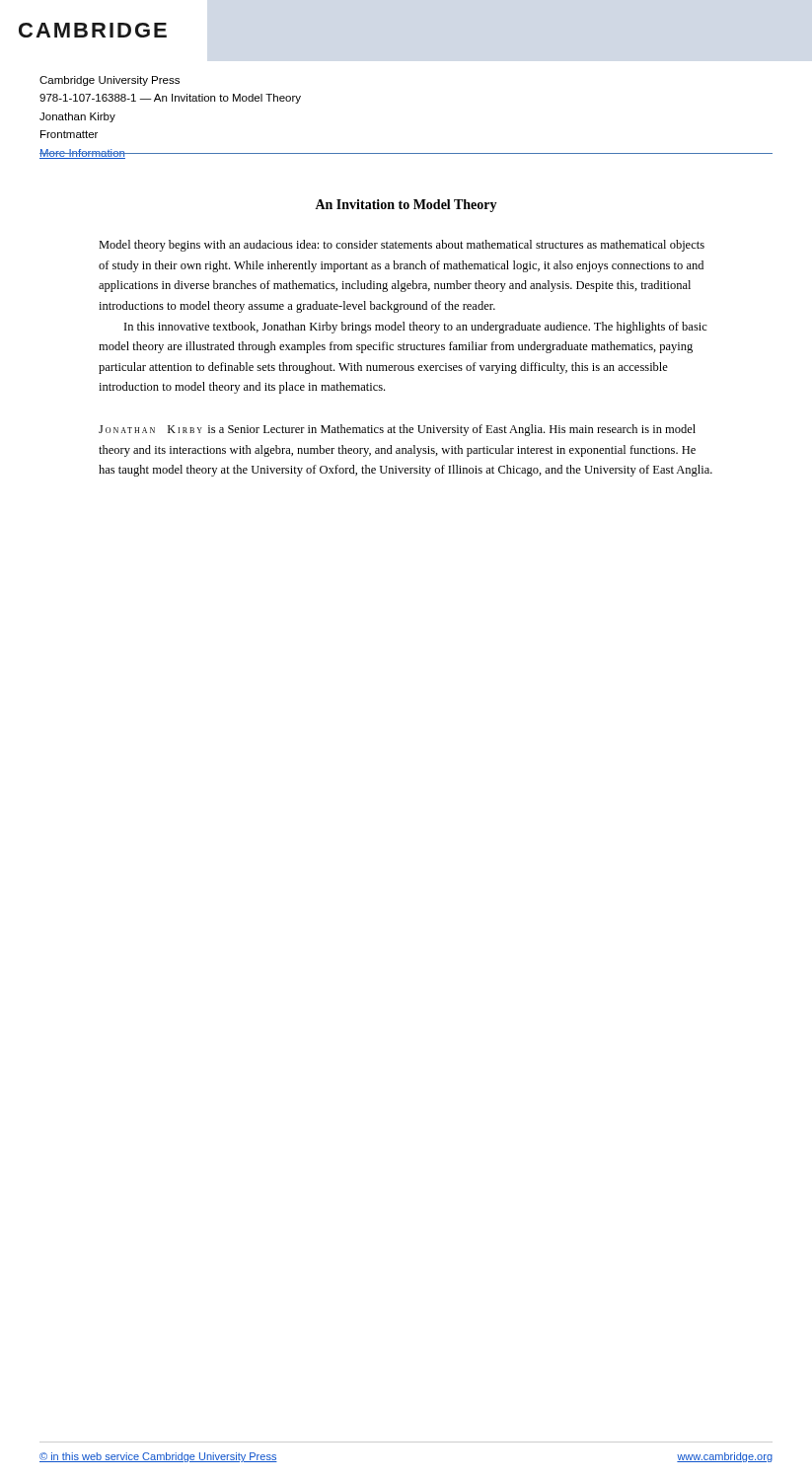Screen dimensions: 1480x812
Task: Point to the block beginning "Model theory begins"
Action: point(406,316)
